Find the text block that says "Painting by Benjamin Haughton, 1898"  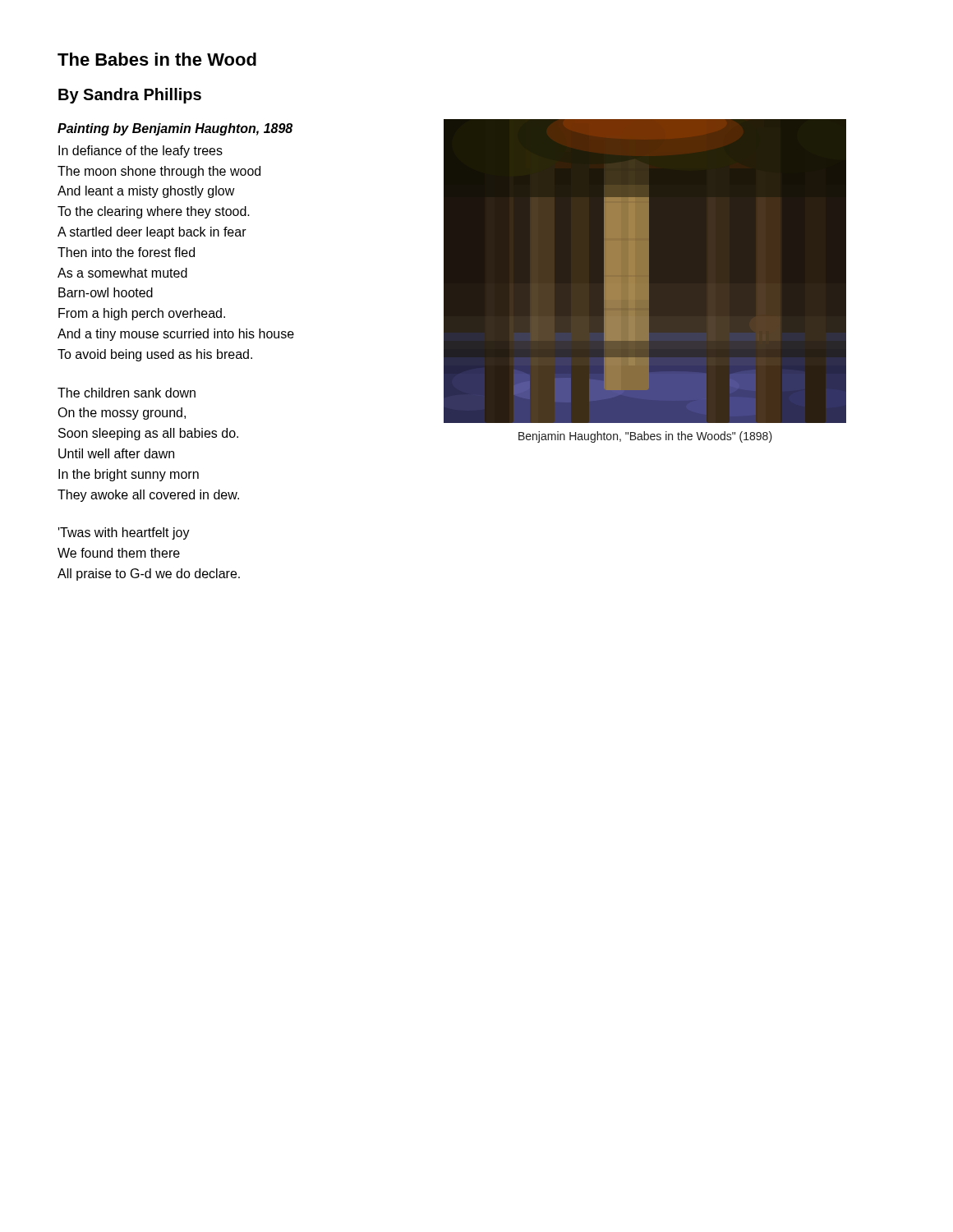tap(234, 352)
